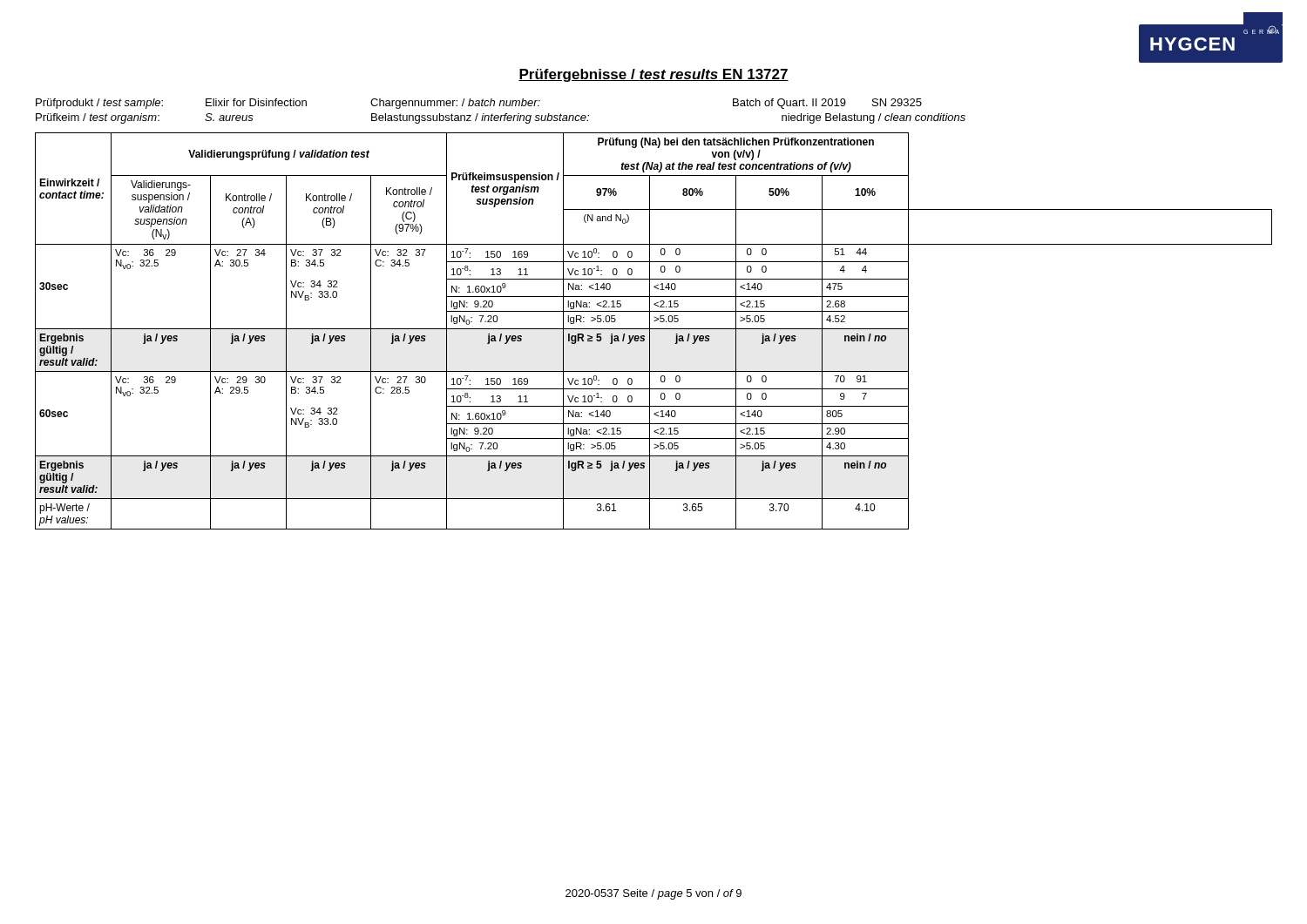Viewport: 1307px width, 924px height.
Task: Select the element starting "Prüfergebnisse / test results EN 13727"
Action: (x=654, y=74)
